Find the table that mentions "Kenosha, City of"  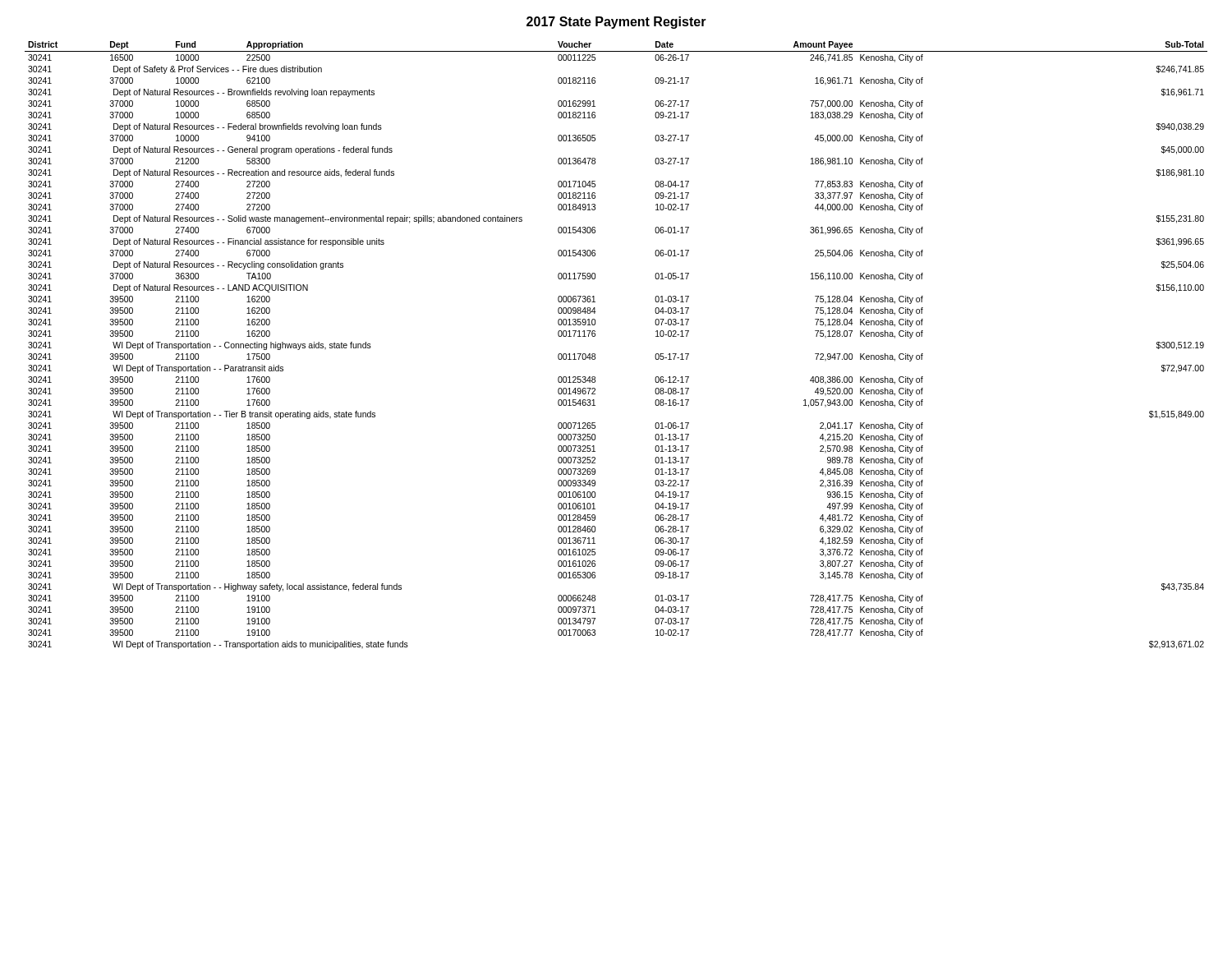tap(616, 344)
